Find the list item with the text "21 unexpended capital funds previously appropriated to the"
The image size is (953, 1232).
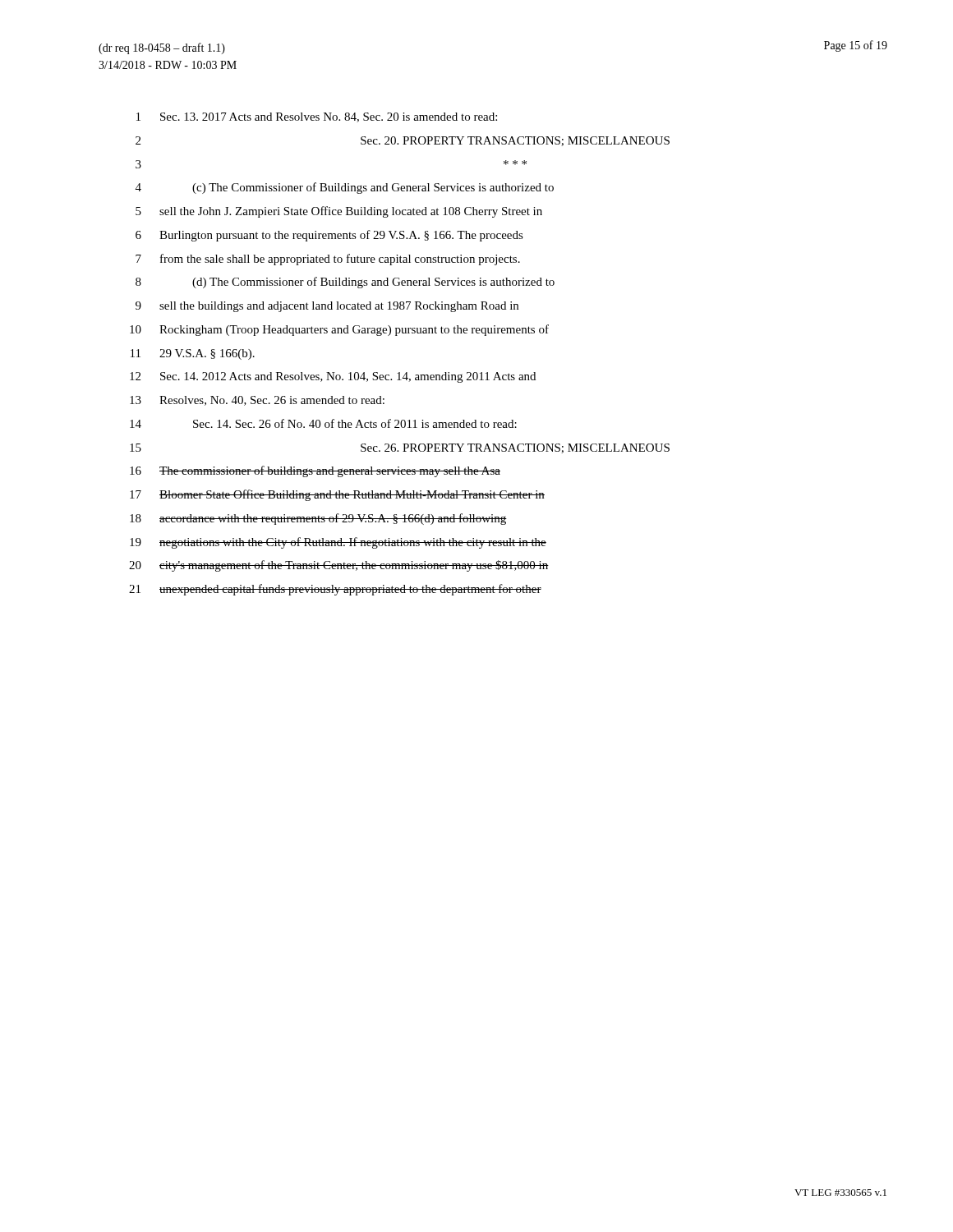click(485, 589)
